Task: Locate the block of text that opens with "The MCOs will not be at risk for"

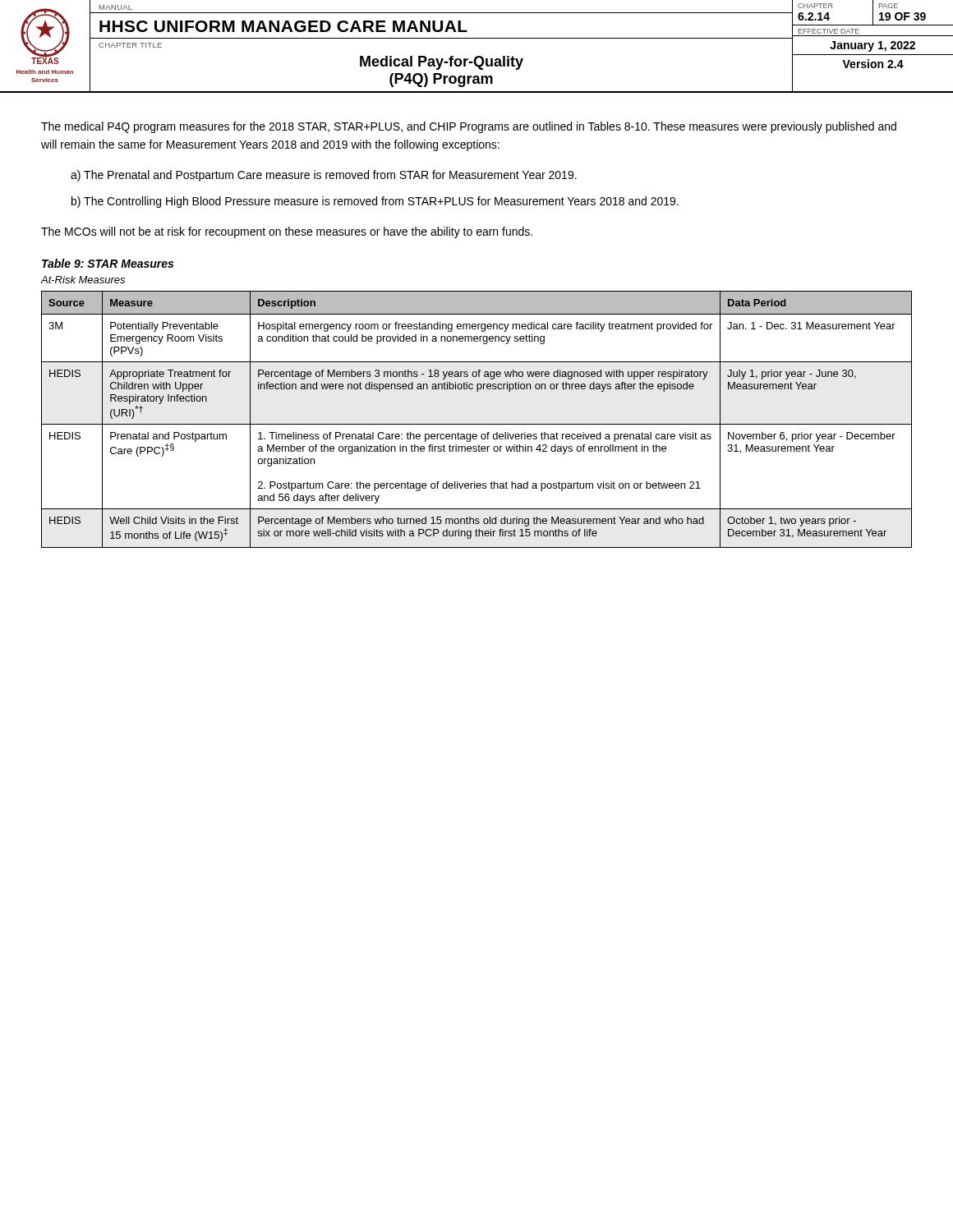Action: (287, 231)
